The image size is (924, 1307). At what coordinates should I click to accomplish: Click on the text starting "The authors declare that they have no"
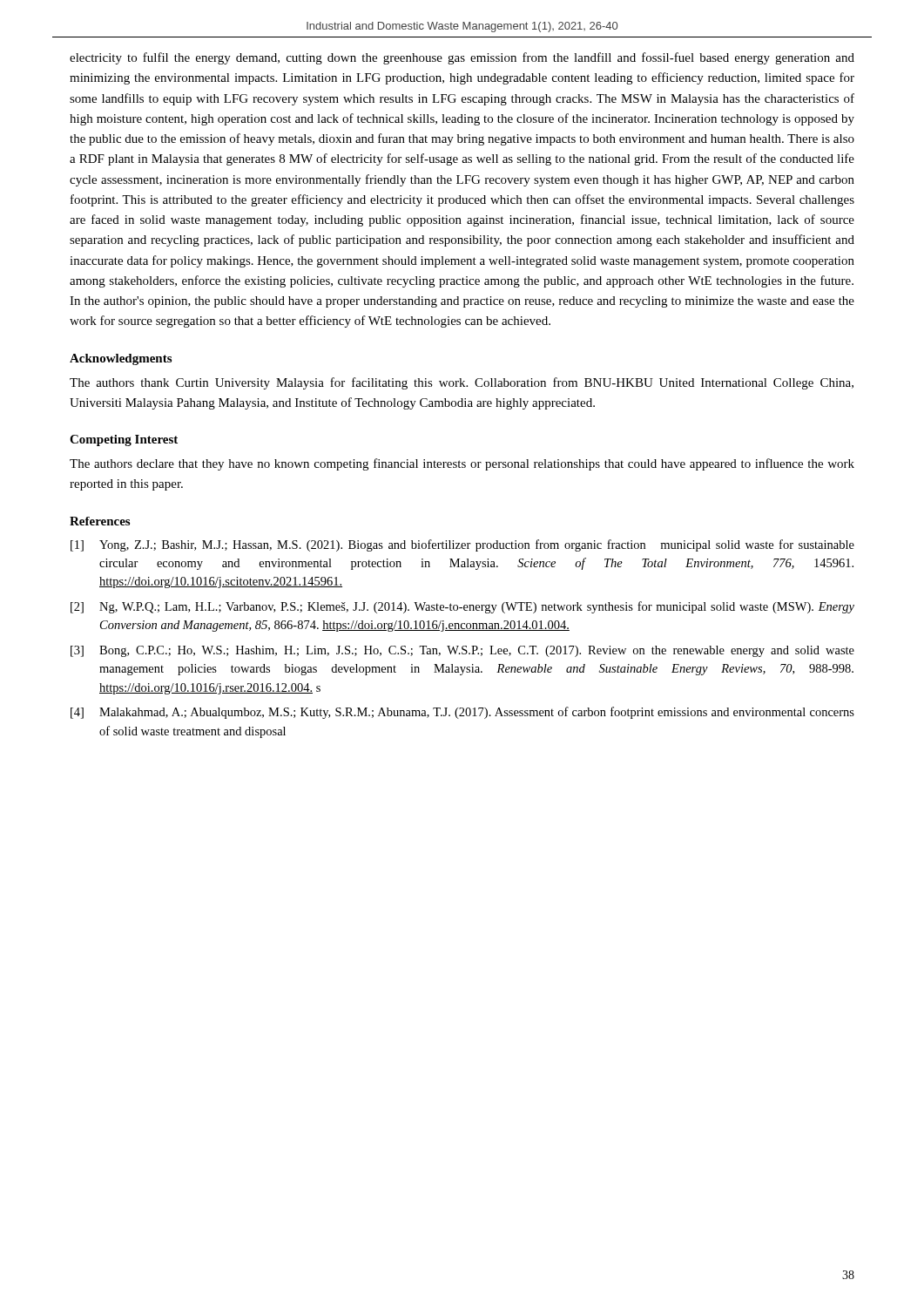click(462, 474)
